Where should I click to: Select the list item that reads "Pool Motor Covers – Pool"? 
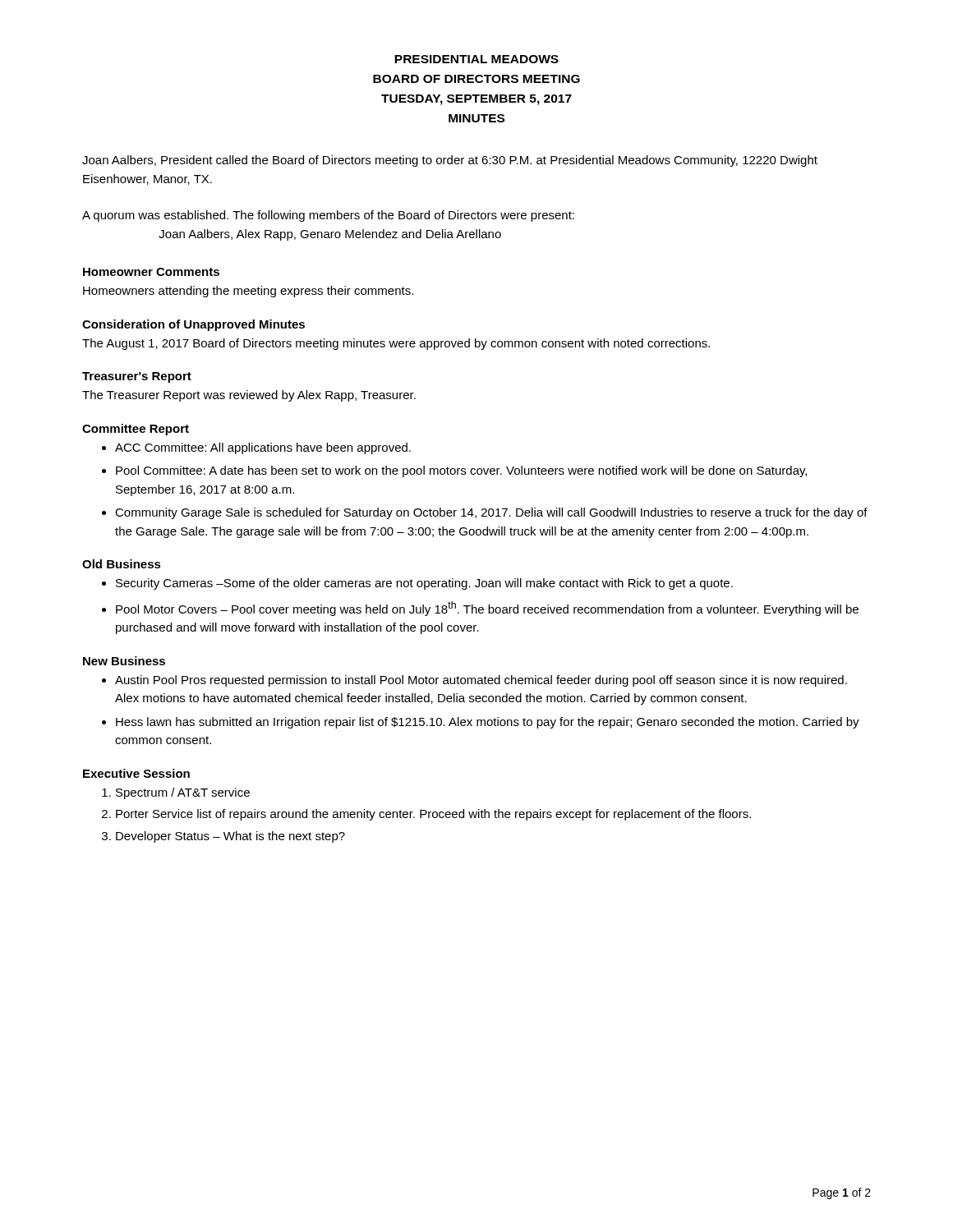click(487, 617)
